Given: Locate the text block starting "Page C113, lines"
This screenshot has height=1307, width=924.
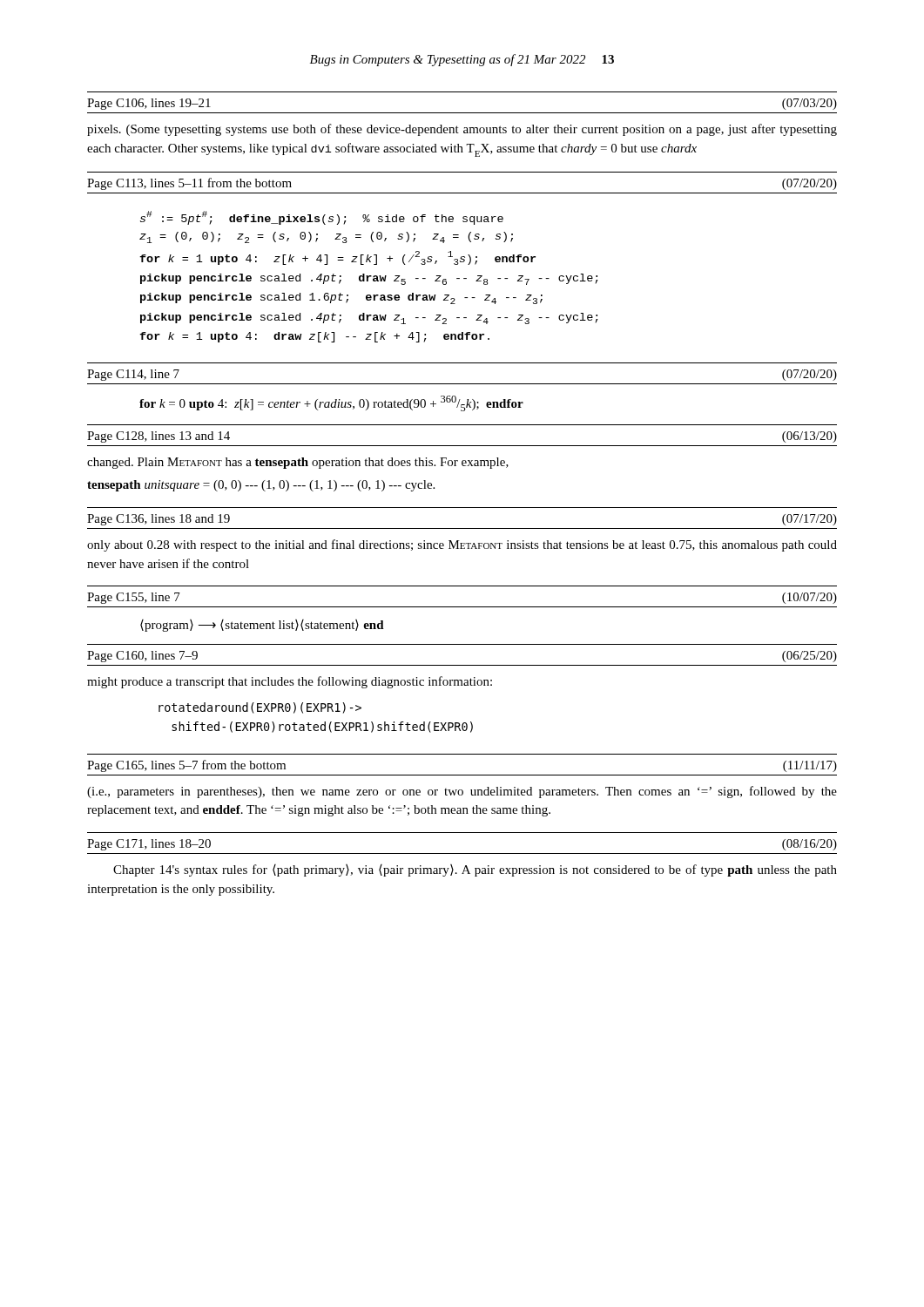Looking at the screenshot, I should point(462,267).
